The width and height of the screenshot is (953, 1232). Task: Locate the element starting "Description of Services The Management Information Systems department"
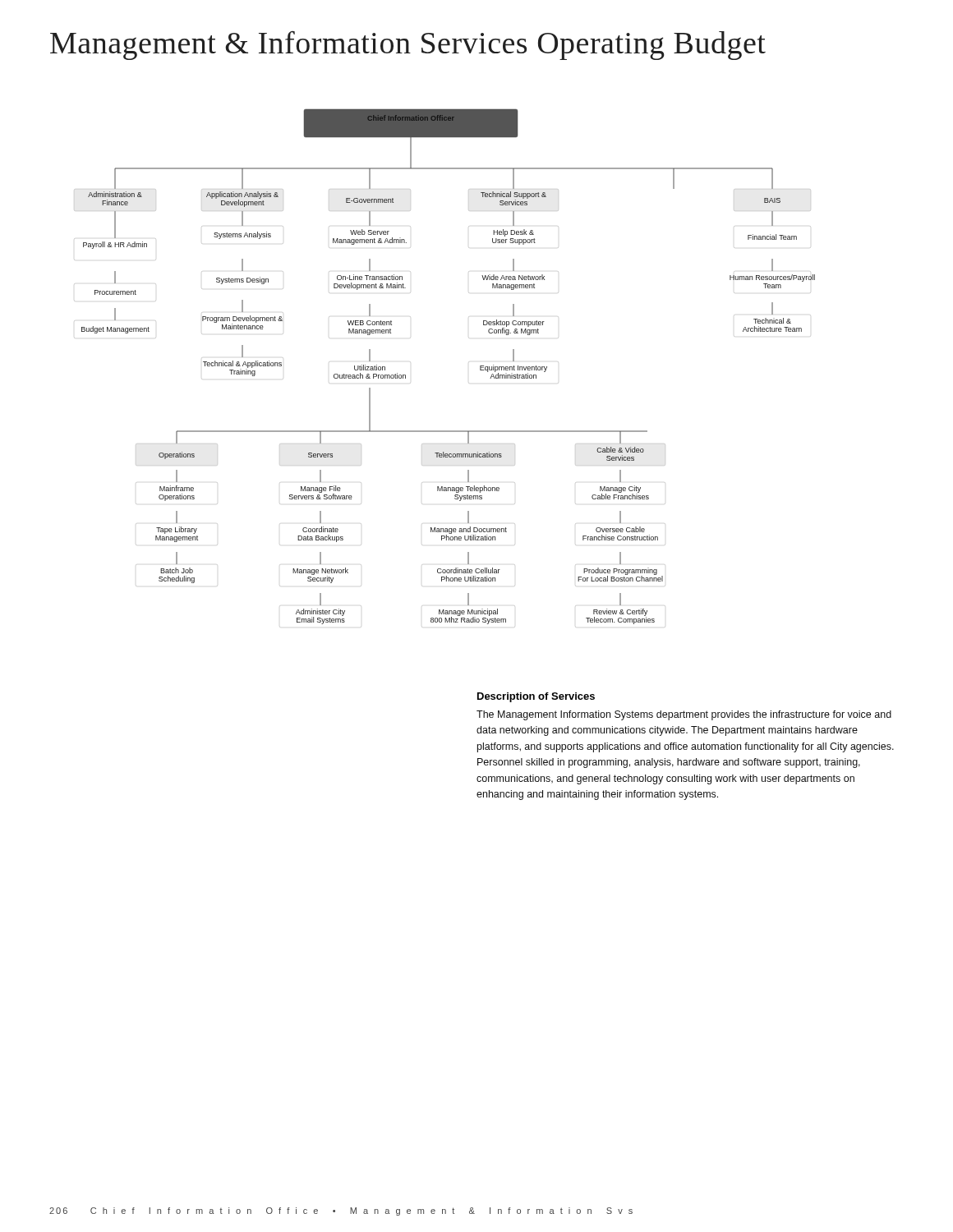click(690, 746)
